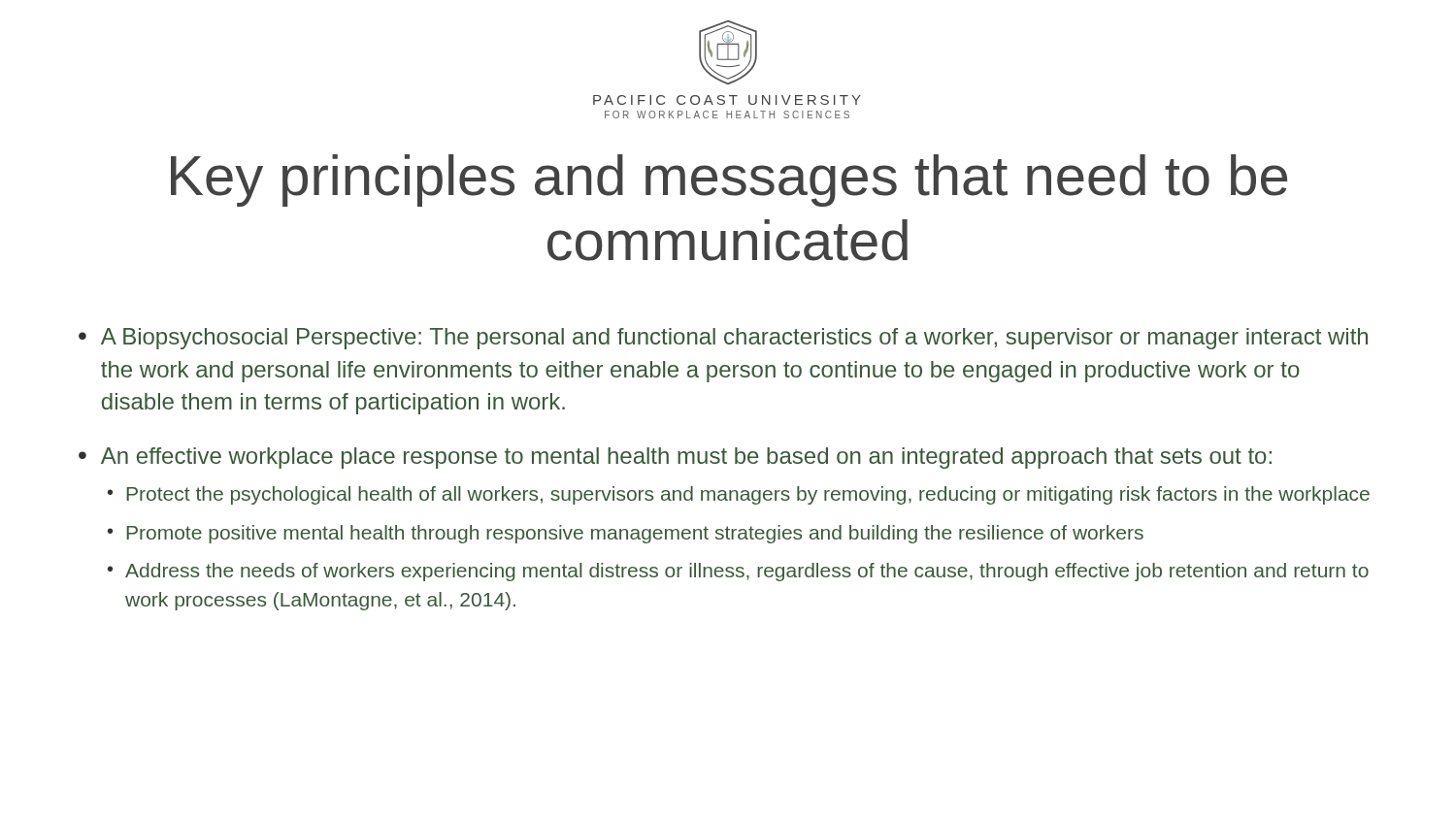Where is the passage that starts "• An effective workplace"?
The height and width of the screenshot is (819, 1456).
(x=728, y=526)
